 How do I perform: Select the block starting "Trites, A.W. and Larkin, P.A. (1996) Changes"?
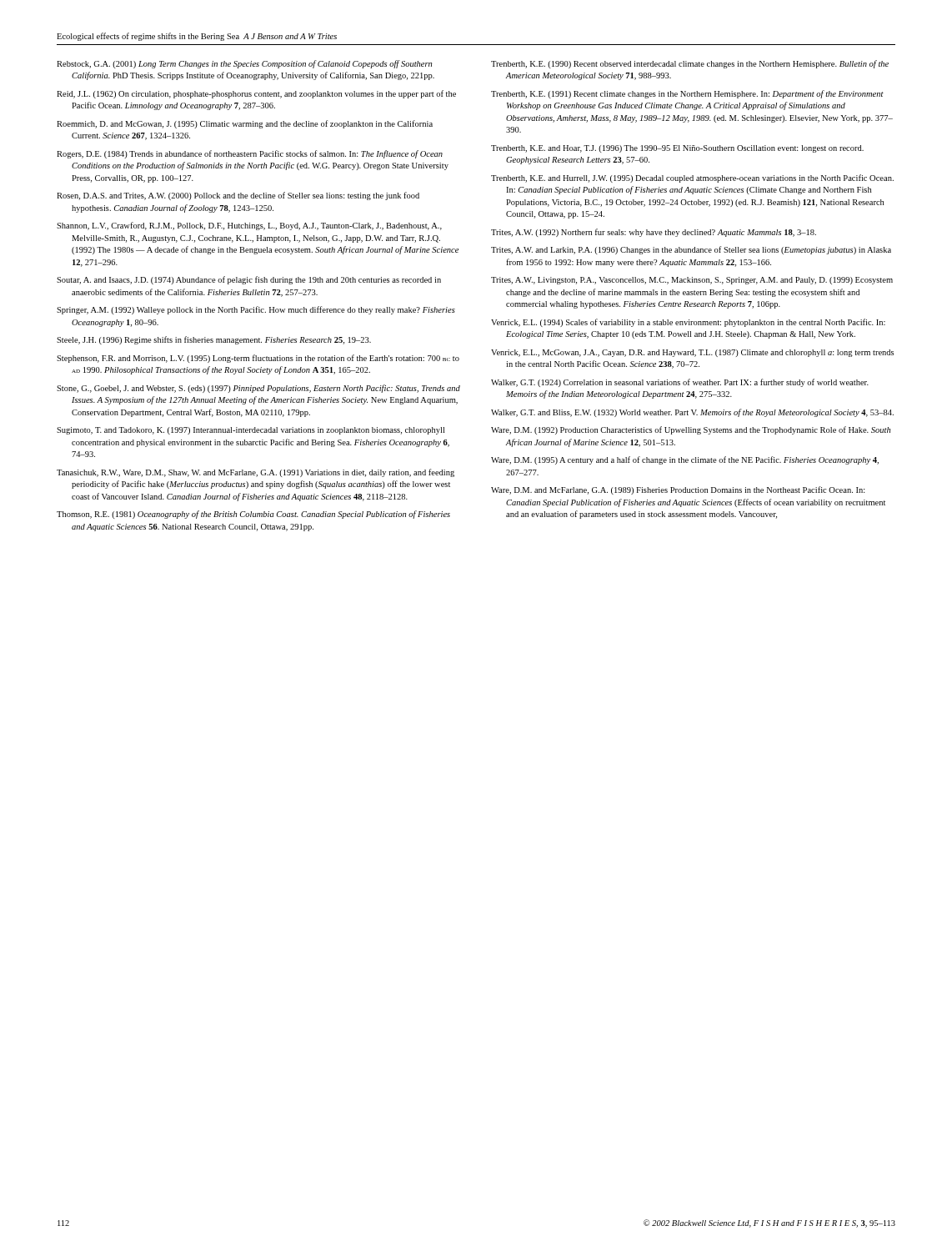pyautogui.click(x=691, y=256)
